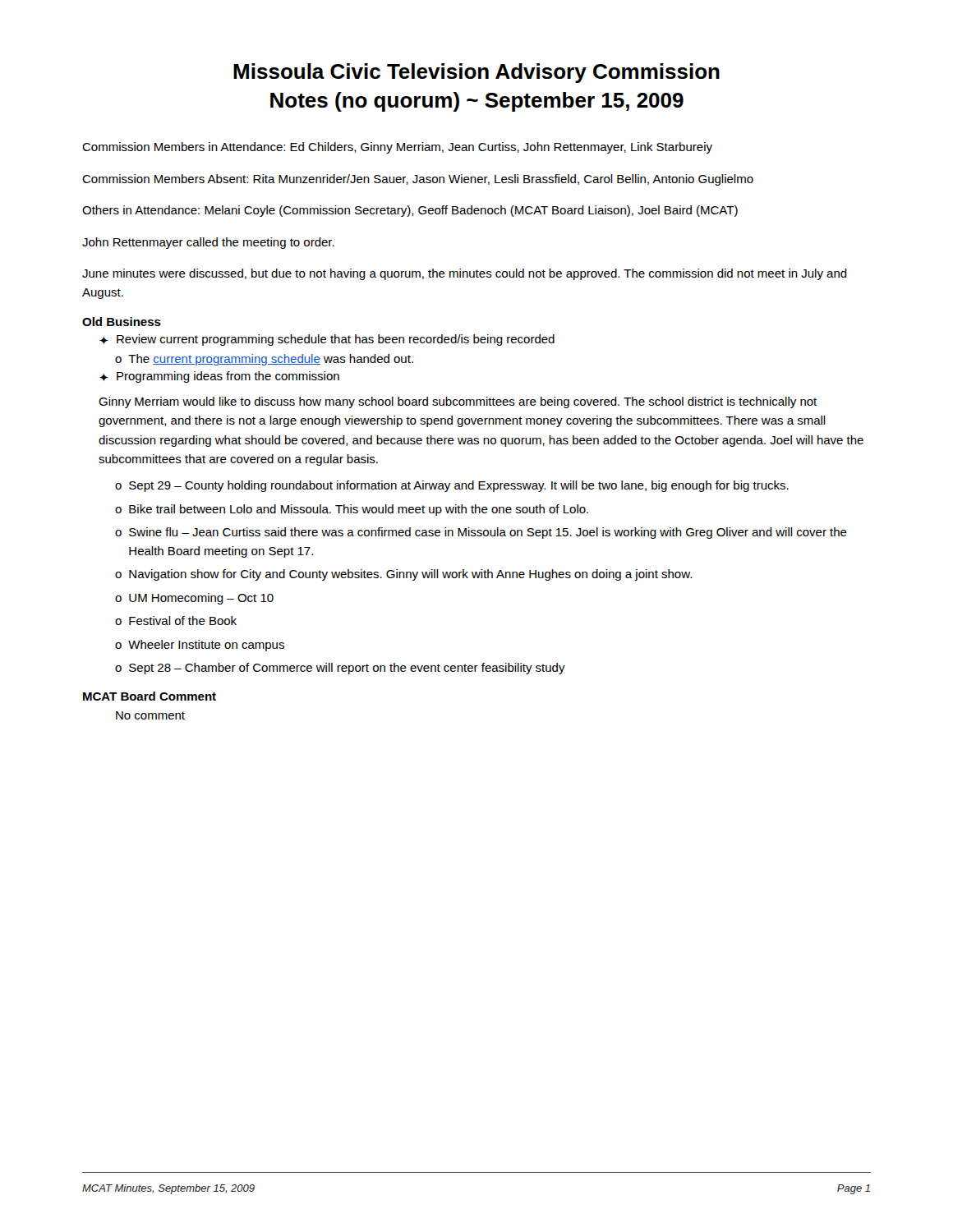The height and width of the screenshot is (1232, 953).
Task: Where does it say "o Wheeler Institute on campus"?
Action: pos(200,645)
